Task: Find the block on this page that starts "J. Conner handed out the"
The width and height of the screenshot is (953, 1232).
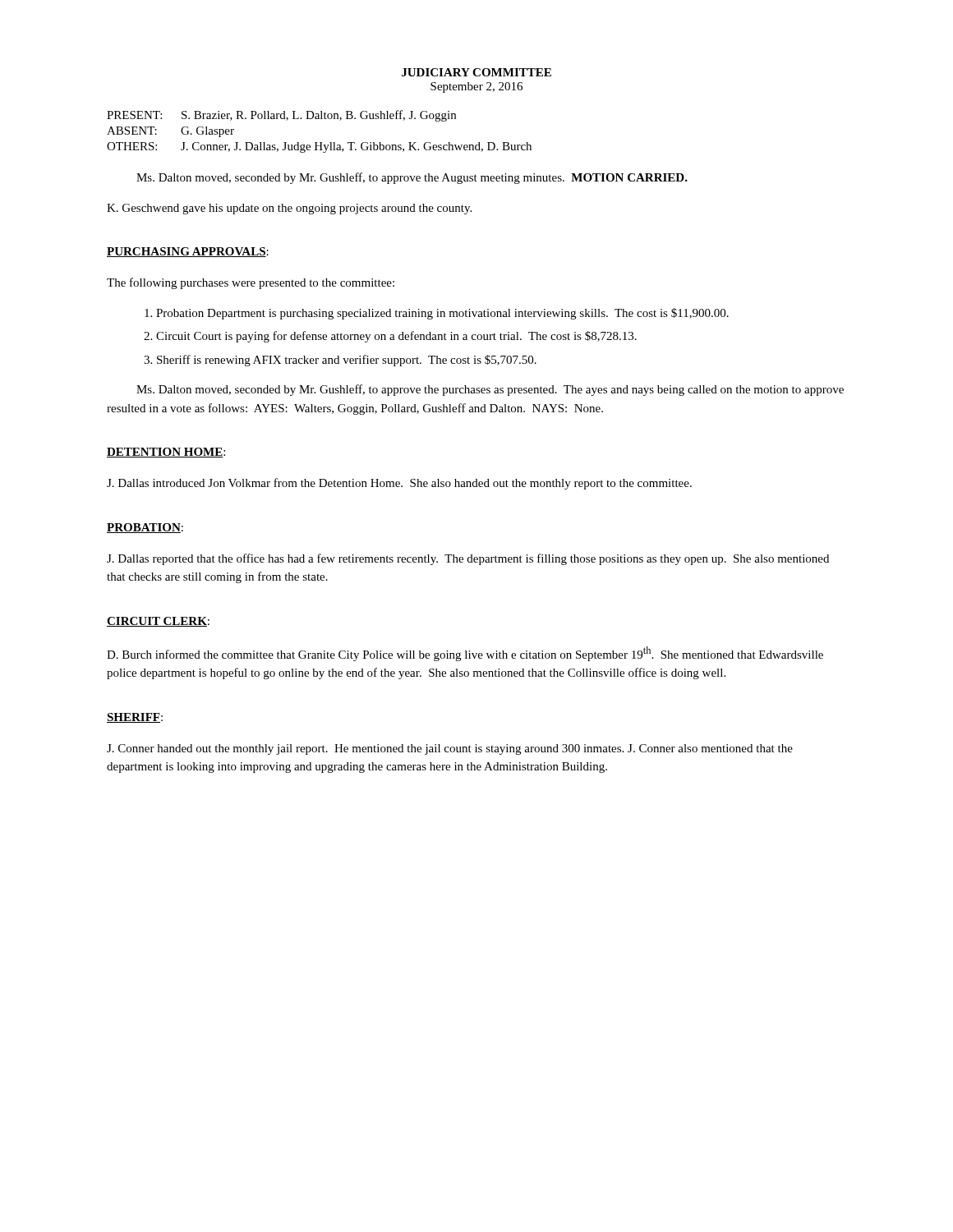Action: 450,757
